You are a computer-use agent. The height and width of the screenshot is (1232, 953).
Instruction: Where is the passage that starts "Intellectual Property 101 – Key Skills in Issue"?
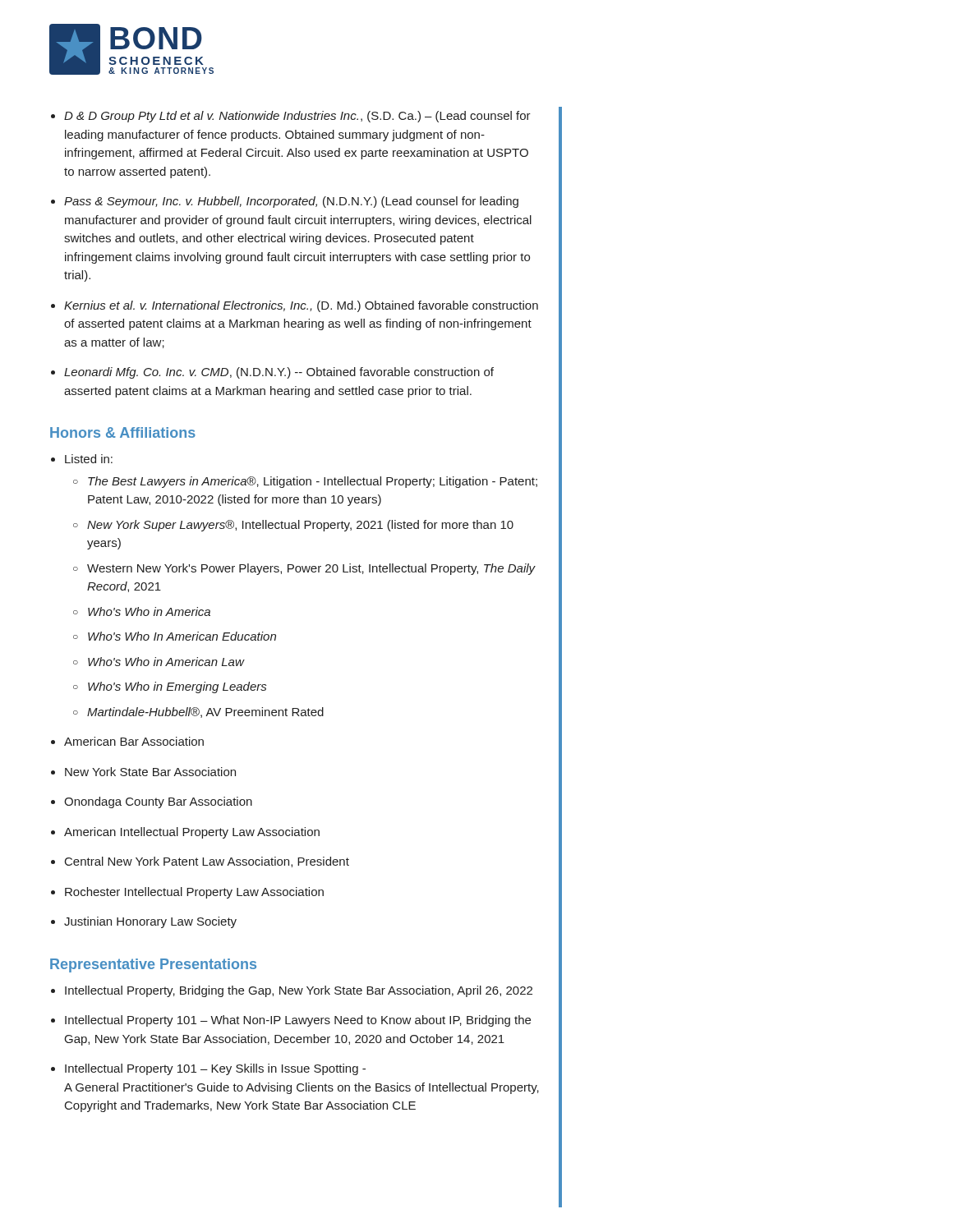(302, 1087)
